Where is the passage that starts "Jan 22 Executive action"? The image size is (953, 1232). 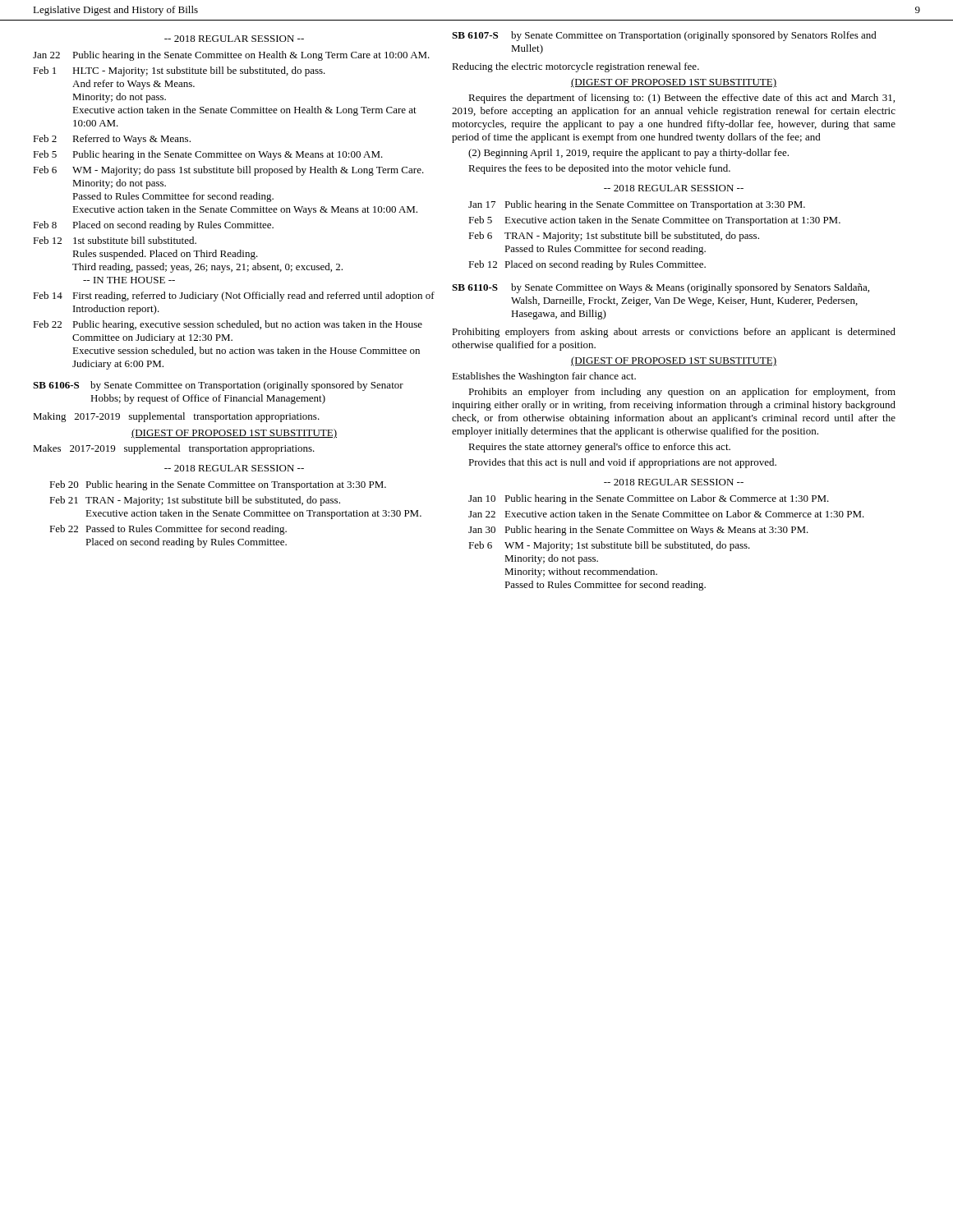[682, 514]
